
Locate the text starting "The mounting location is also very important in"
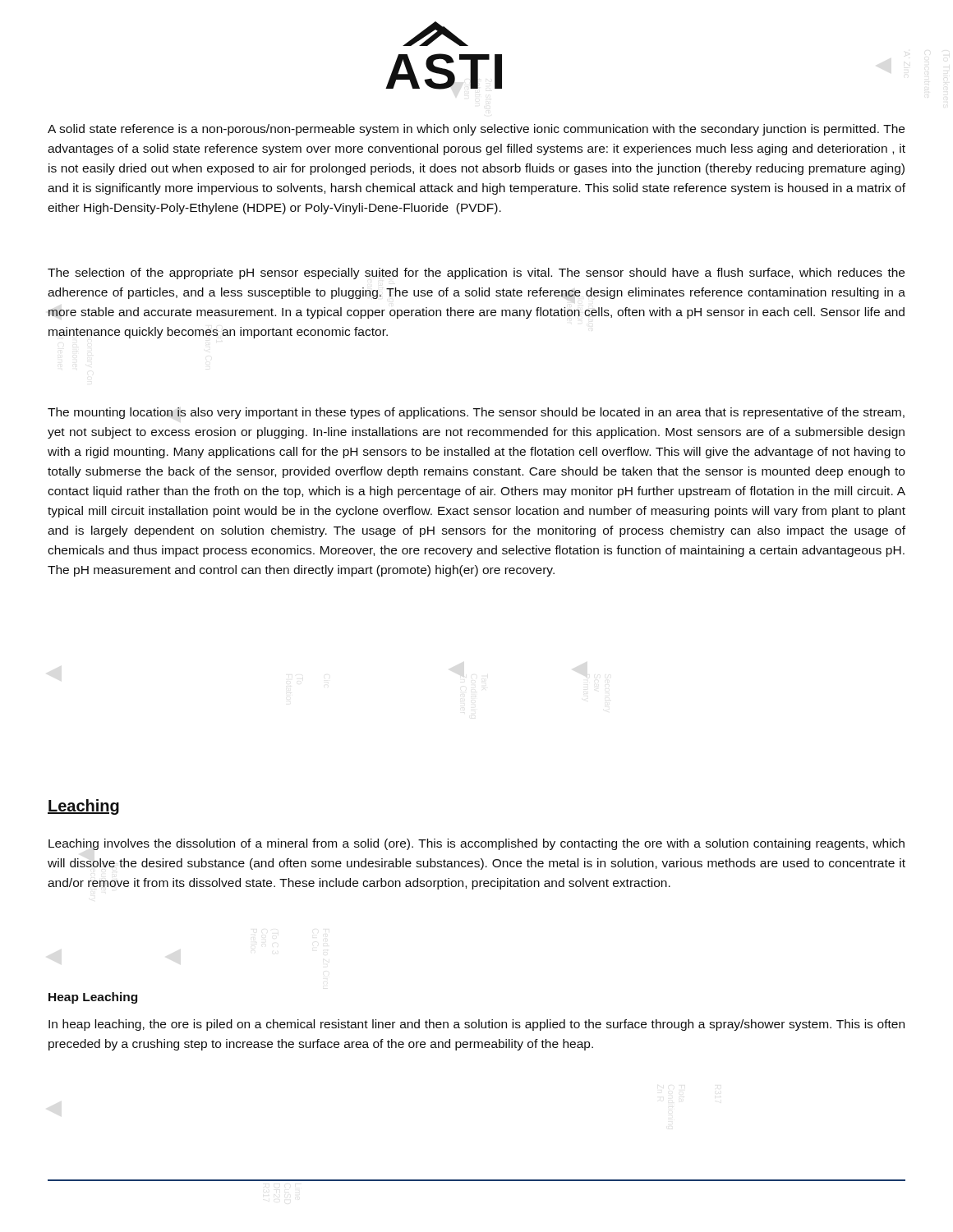476,491
